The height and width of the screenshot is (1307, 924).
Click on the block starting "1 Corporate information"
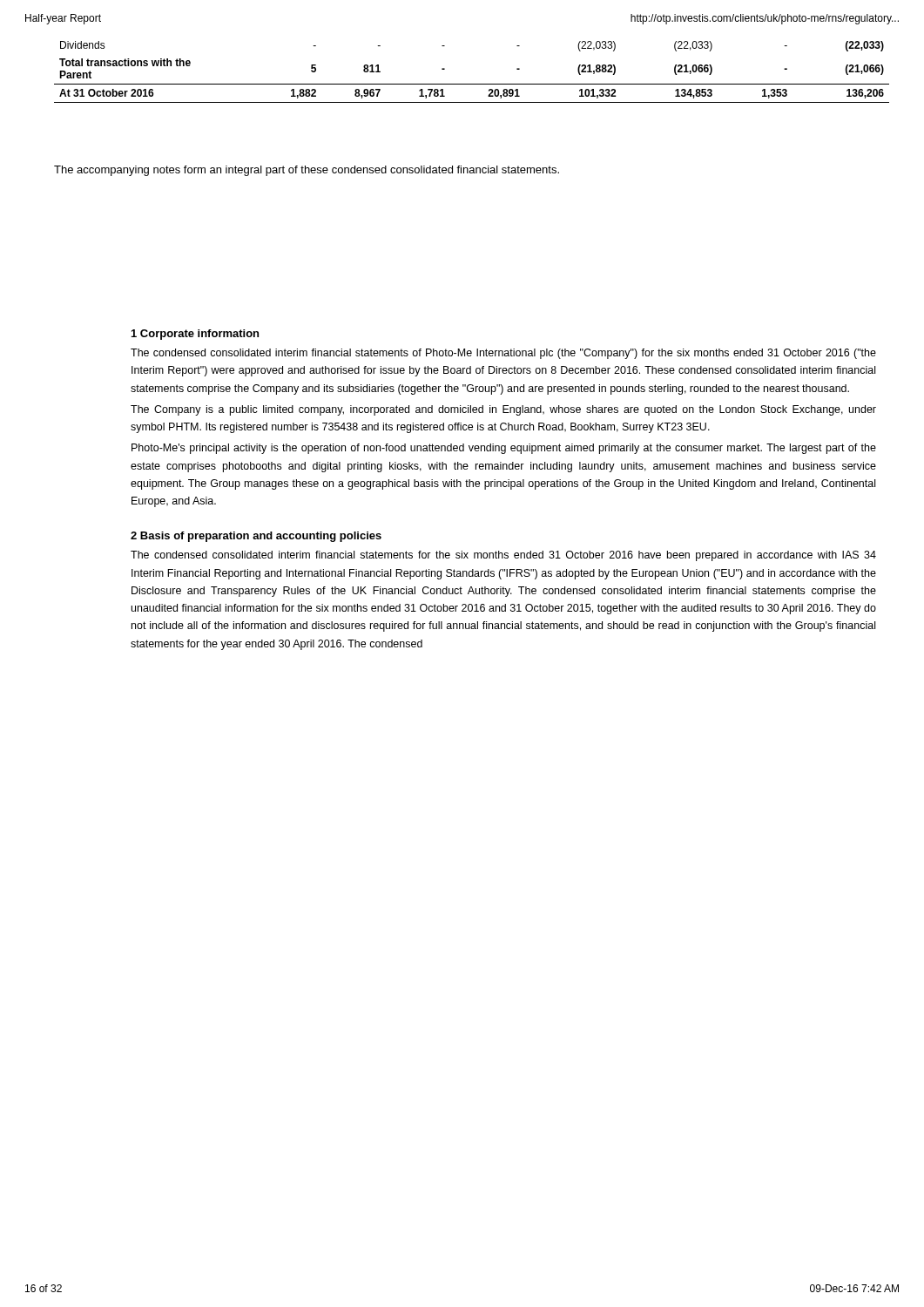pyautogui.click(x=195, y=333)
